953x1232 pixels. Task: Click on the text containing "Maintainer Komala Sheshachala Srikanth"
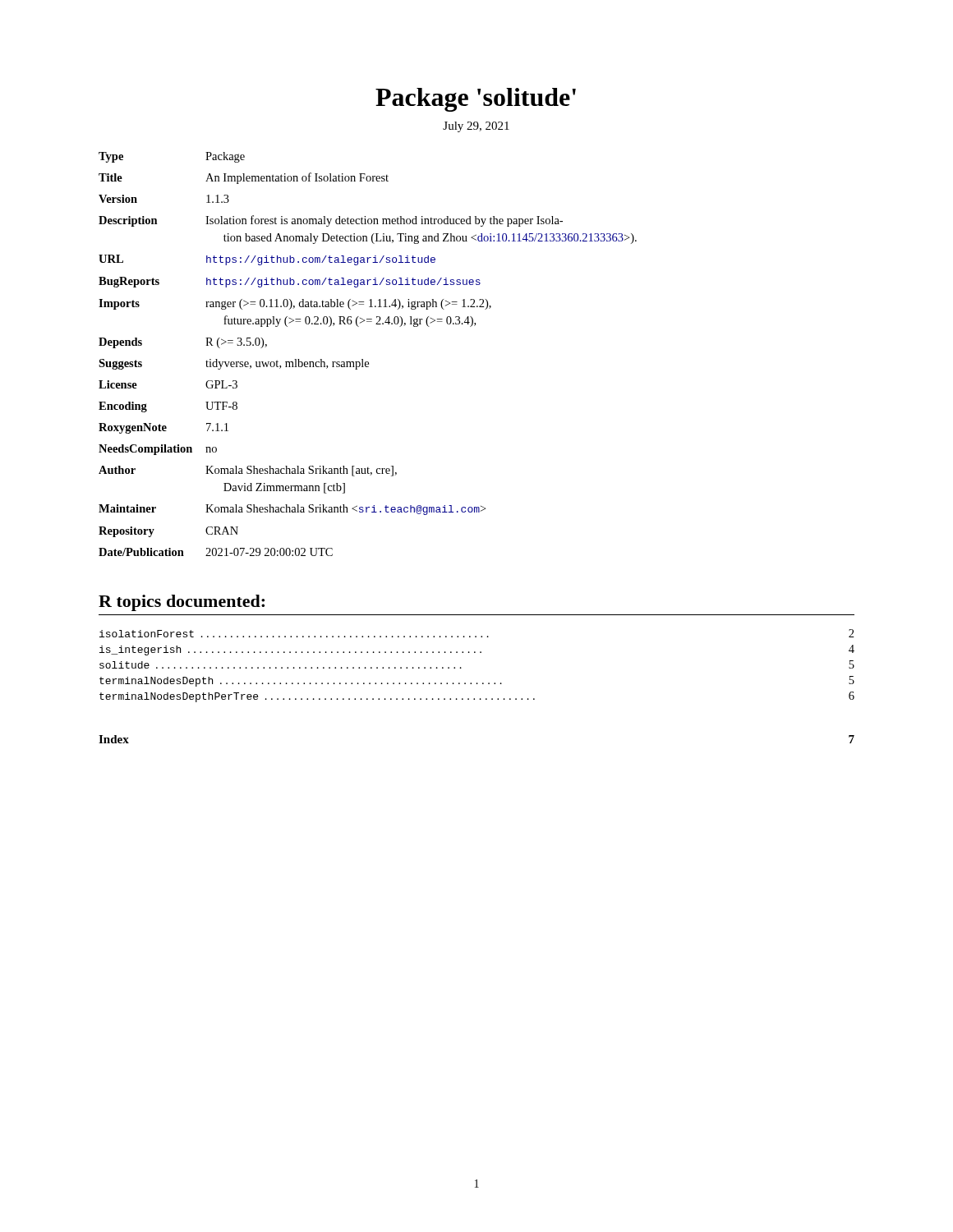click(x=476, y=509)
